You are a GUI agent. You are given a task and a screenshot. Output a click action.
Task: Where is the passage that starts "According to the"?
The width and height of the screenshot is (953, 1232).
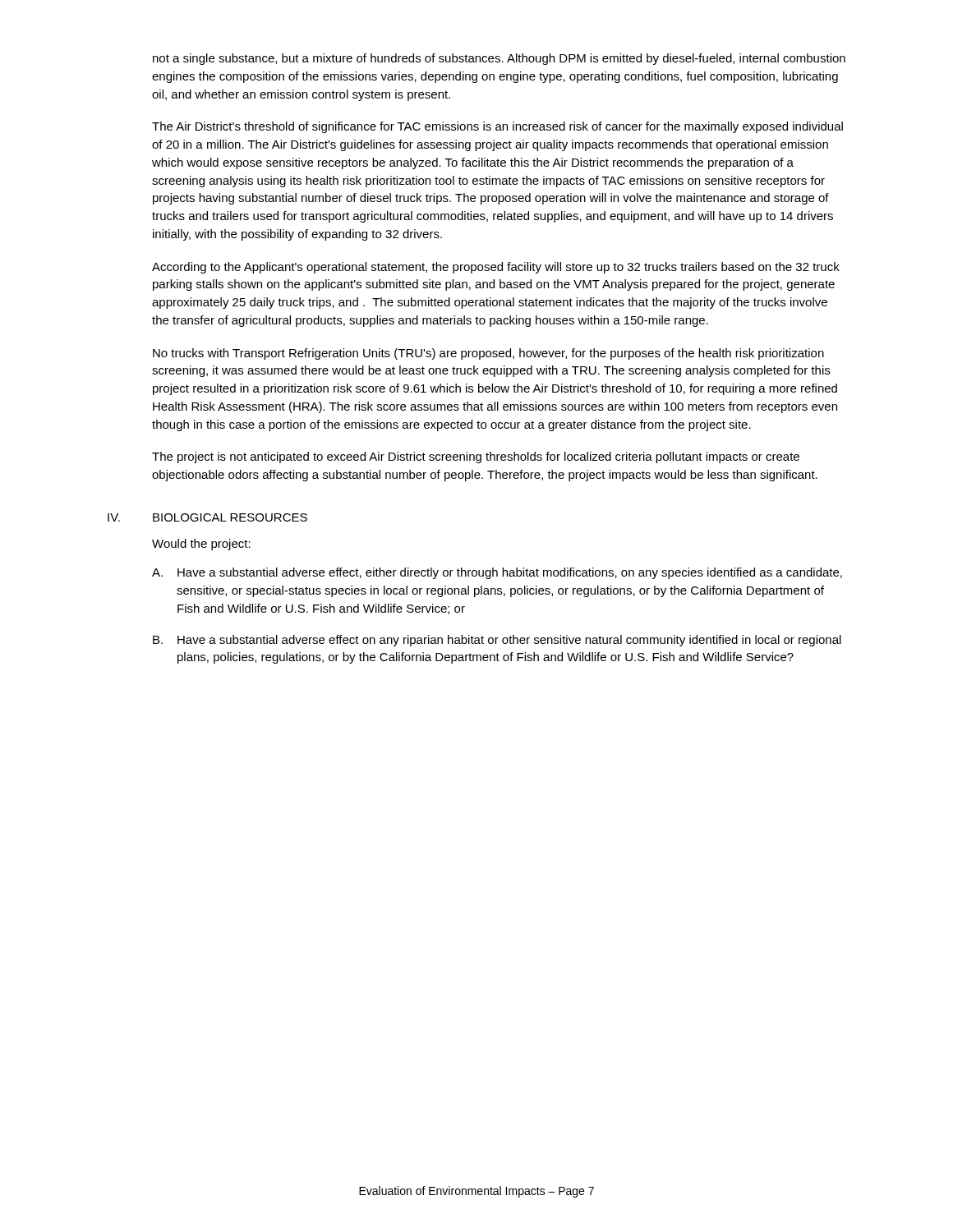pos(496,293)
